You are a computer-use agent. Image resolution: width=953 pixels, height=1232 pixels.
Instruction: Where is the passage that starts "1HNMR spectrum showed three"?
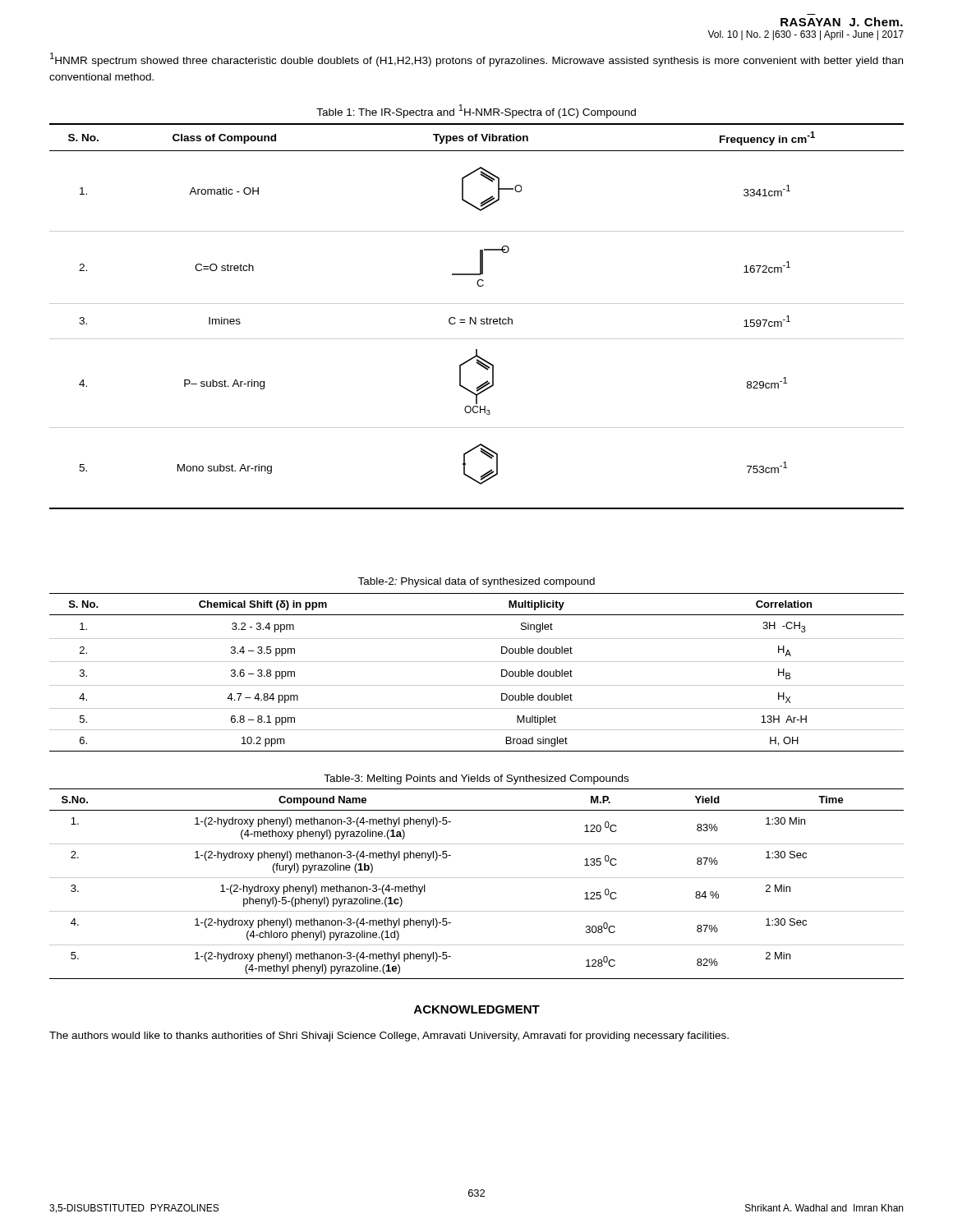point(476,67)
